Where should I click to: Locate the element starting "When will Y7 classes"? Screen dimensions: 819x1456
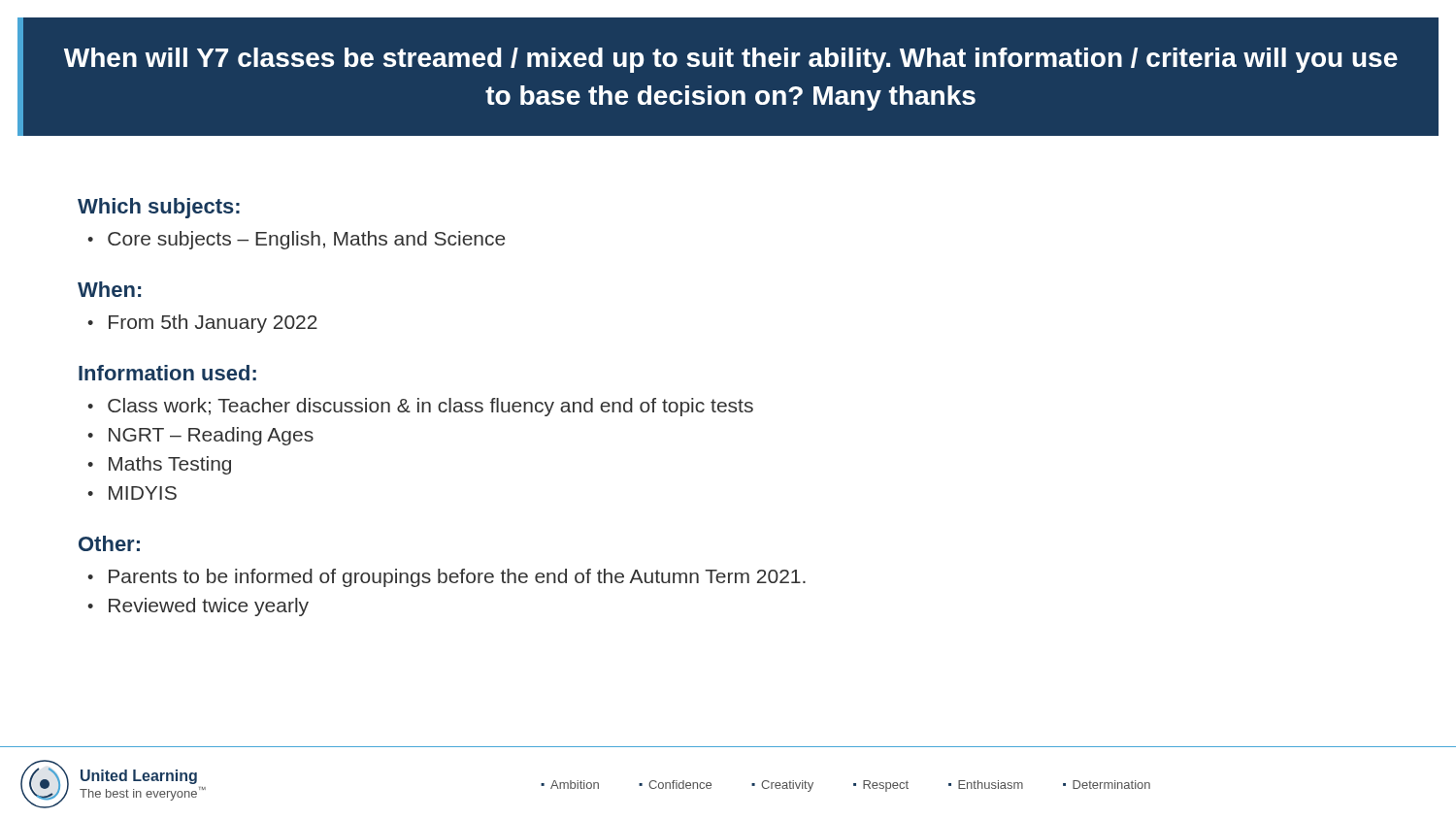[x=728, y=77]
